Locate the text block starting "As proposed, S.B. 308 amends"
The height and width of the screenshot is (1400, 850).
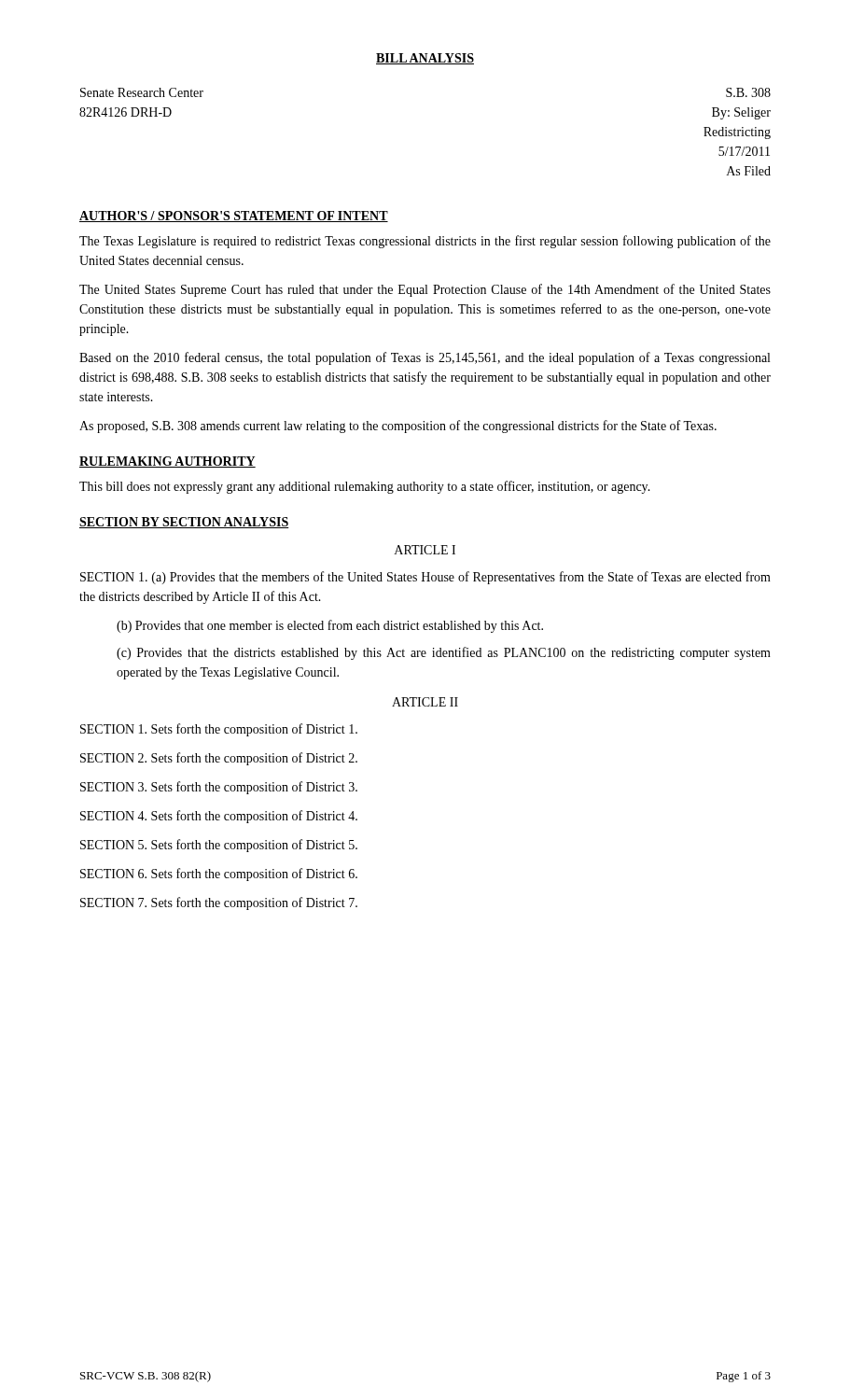click(x=398, y=426)
